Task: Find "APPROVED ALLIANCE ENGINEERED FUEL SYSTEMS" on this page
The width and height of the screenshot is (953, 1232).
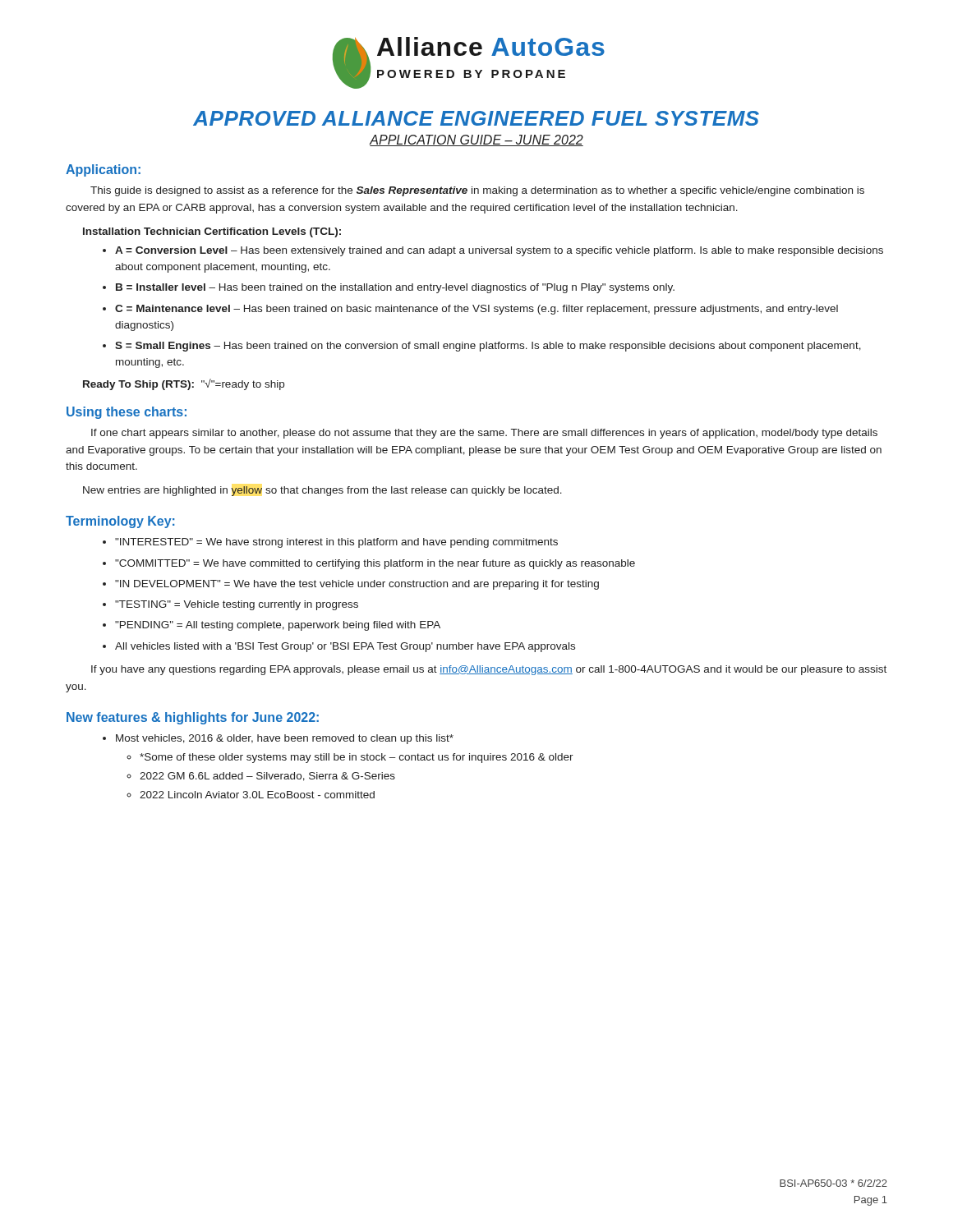Action: click(476, 118)
